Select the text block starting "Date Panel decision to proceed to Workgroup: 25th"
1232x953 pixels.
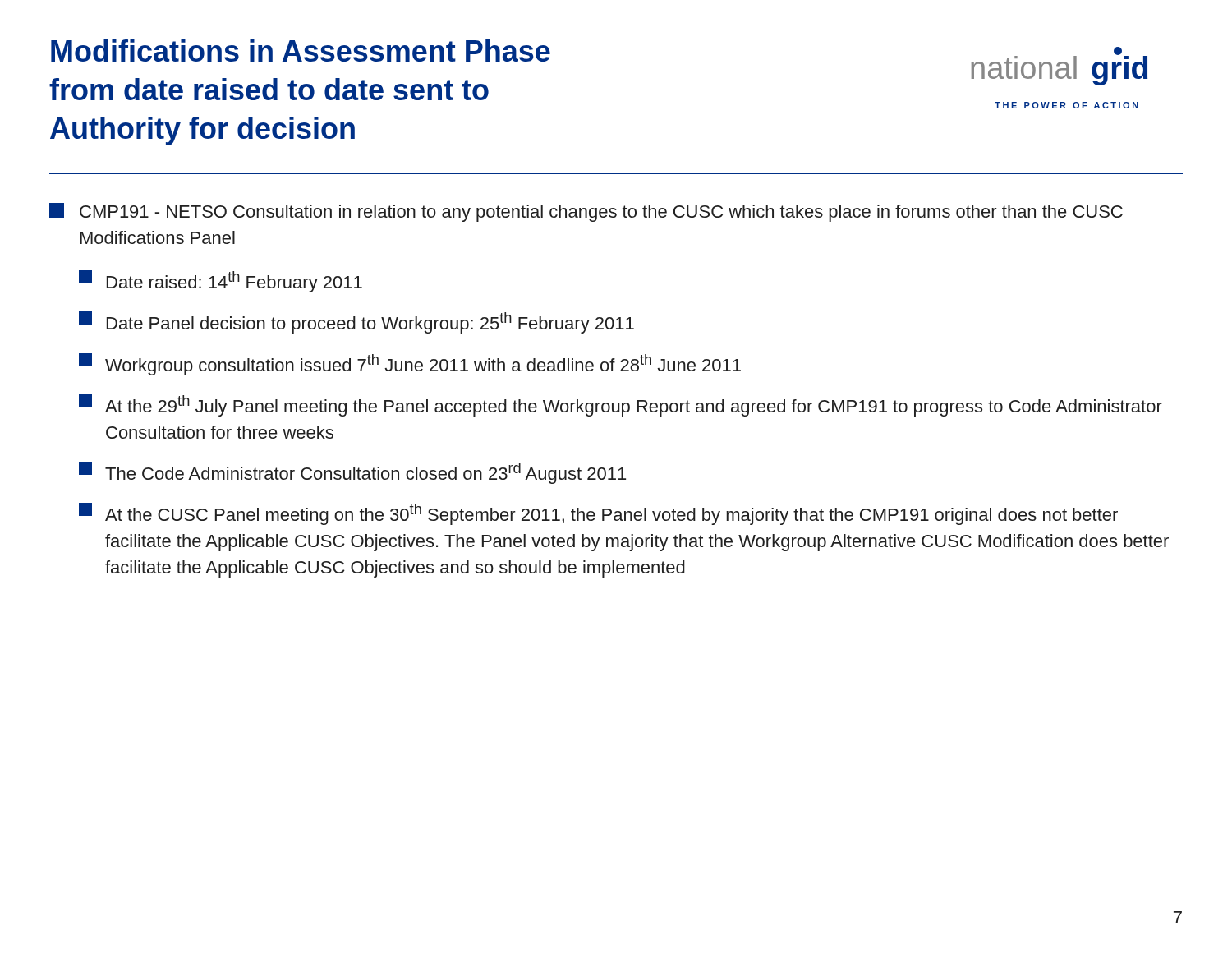(357, 322)
